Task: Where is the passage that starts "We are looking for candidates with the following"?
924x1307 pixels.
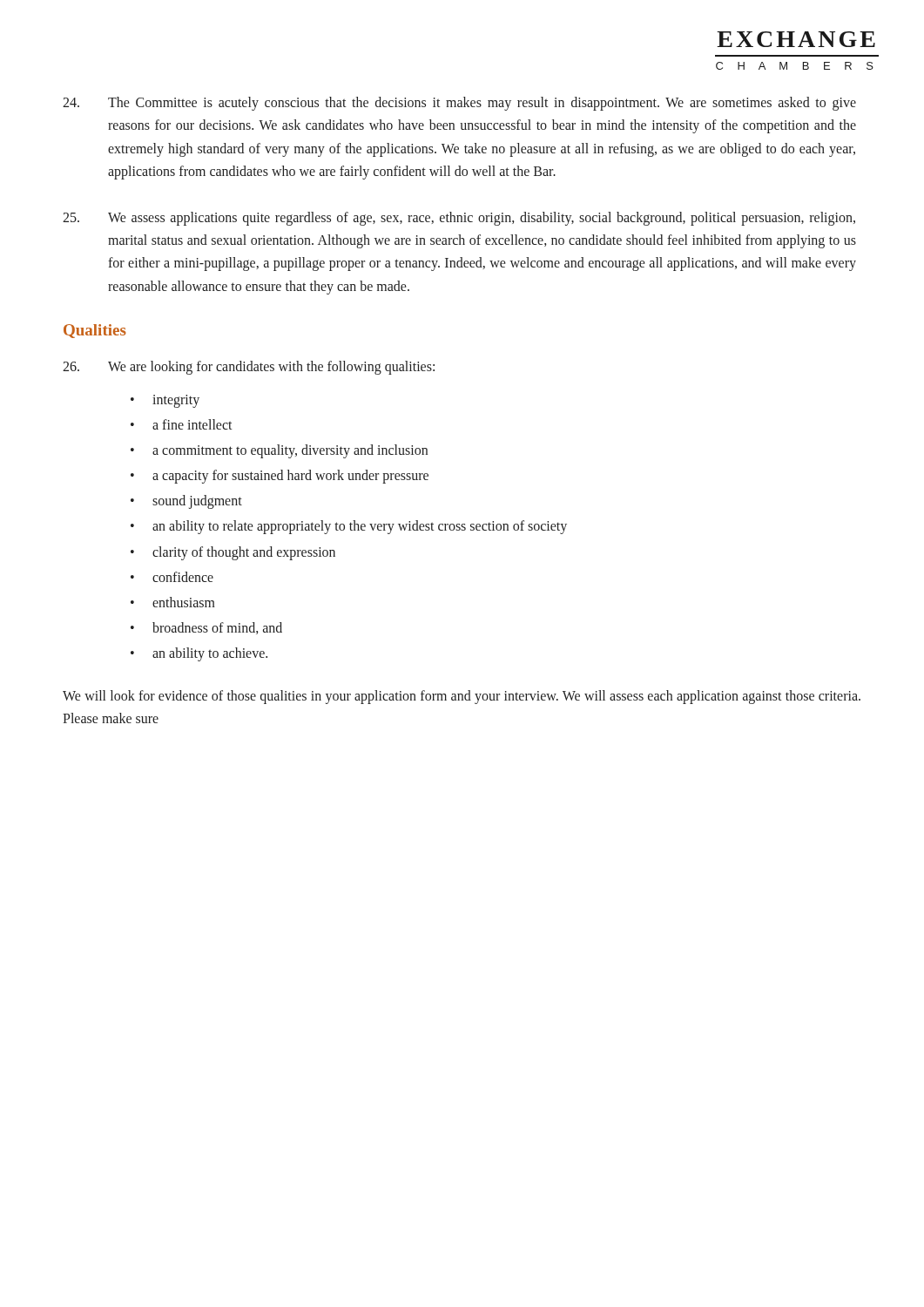Action: pyautogui.click(x=249, y=367)
